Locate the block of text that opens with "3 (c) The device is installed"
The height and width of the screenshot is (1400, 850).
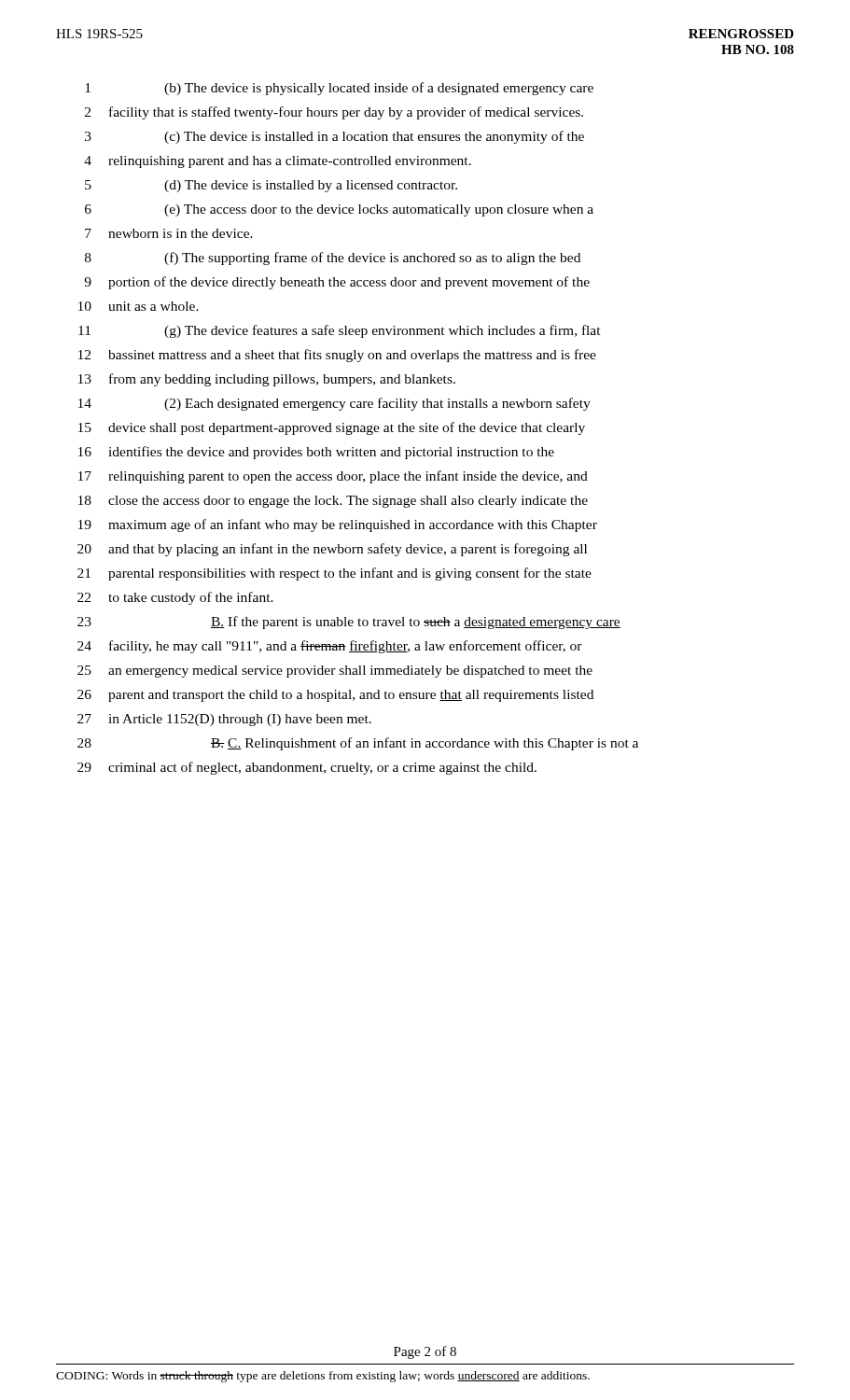pyautogui.click(x=425, y=136)
